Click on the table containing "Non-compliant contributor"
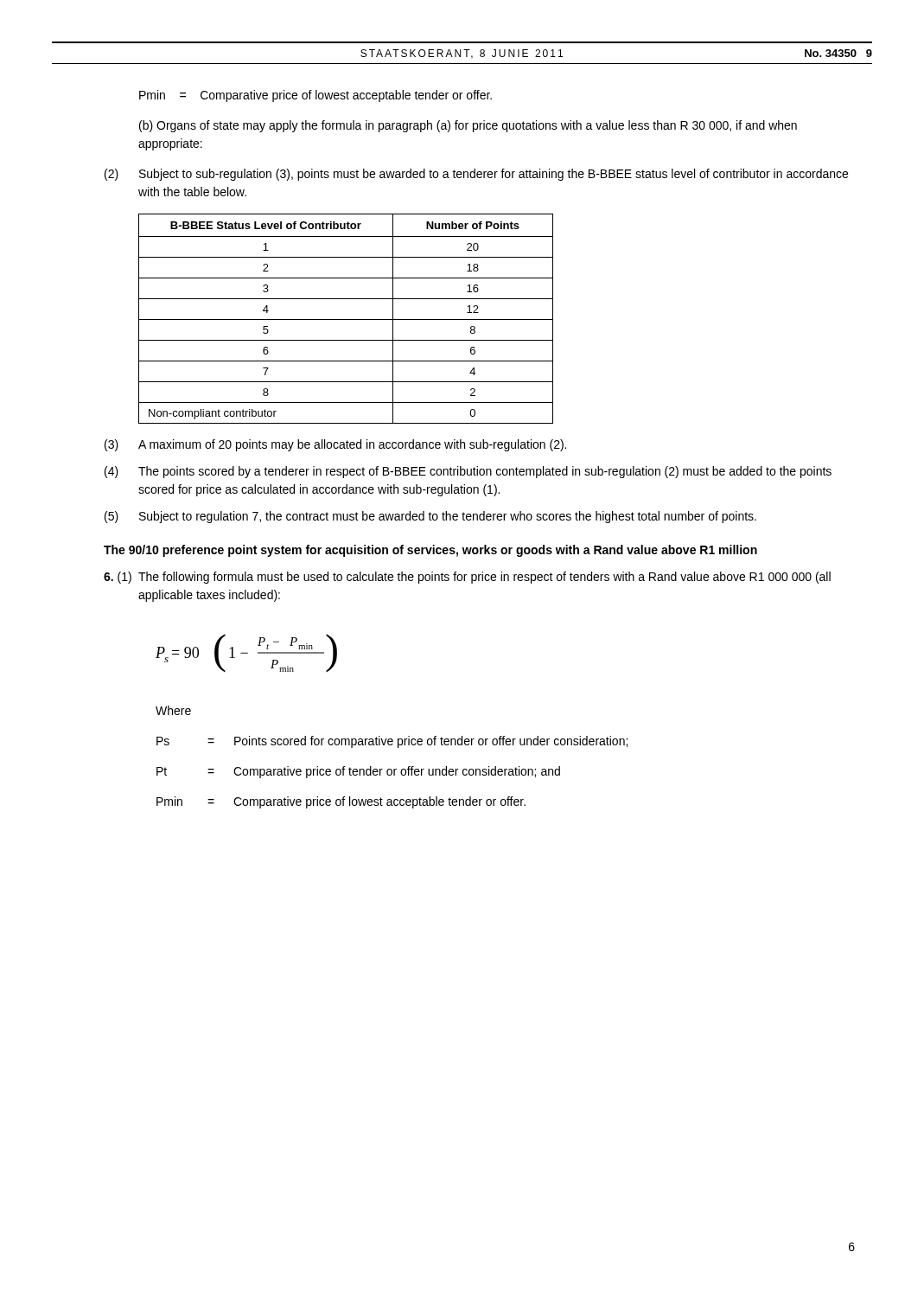The width and height of the screenshot is (924, 1297). [479, 319]
